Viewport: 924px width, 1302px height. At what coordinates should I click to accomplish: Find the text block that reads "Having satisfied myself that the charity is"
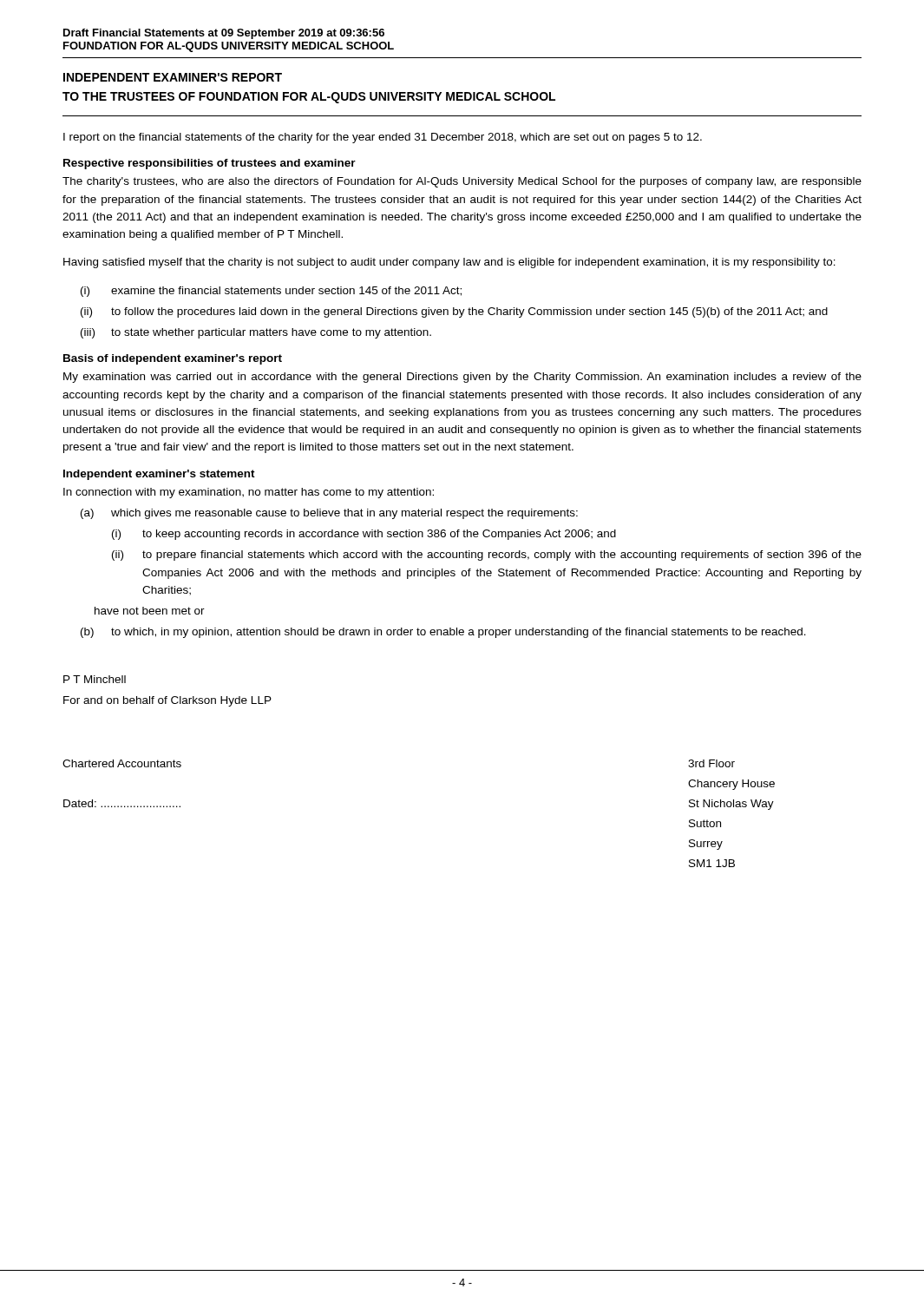point(449,262)
